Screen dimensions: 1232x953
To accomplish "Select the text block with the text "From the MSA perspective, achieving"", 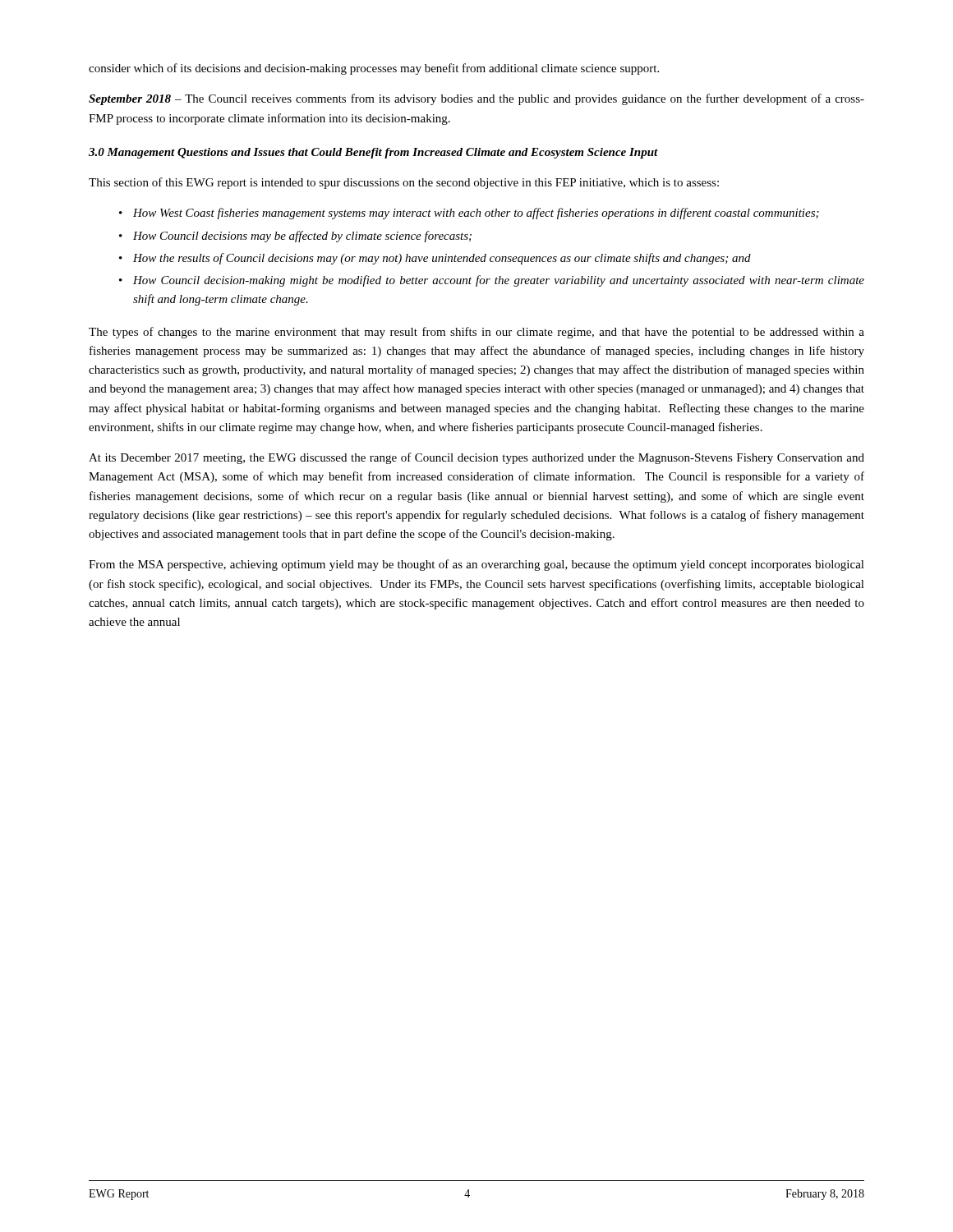I will (x=476, y=593).
